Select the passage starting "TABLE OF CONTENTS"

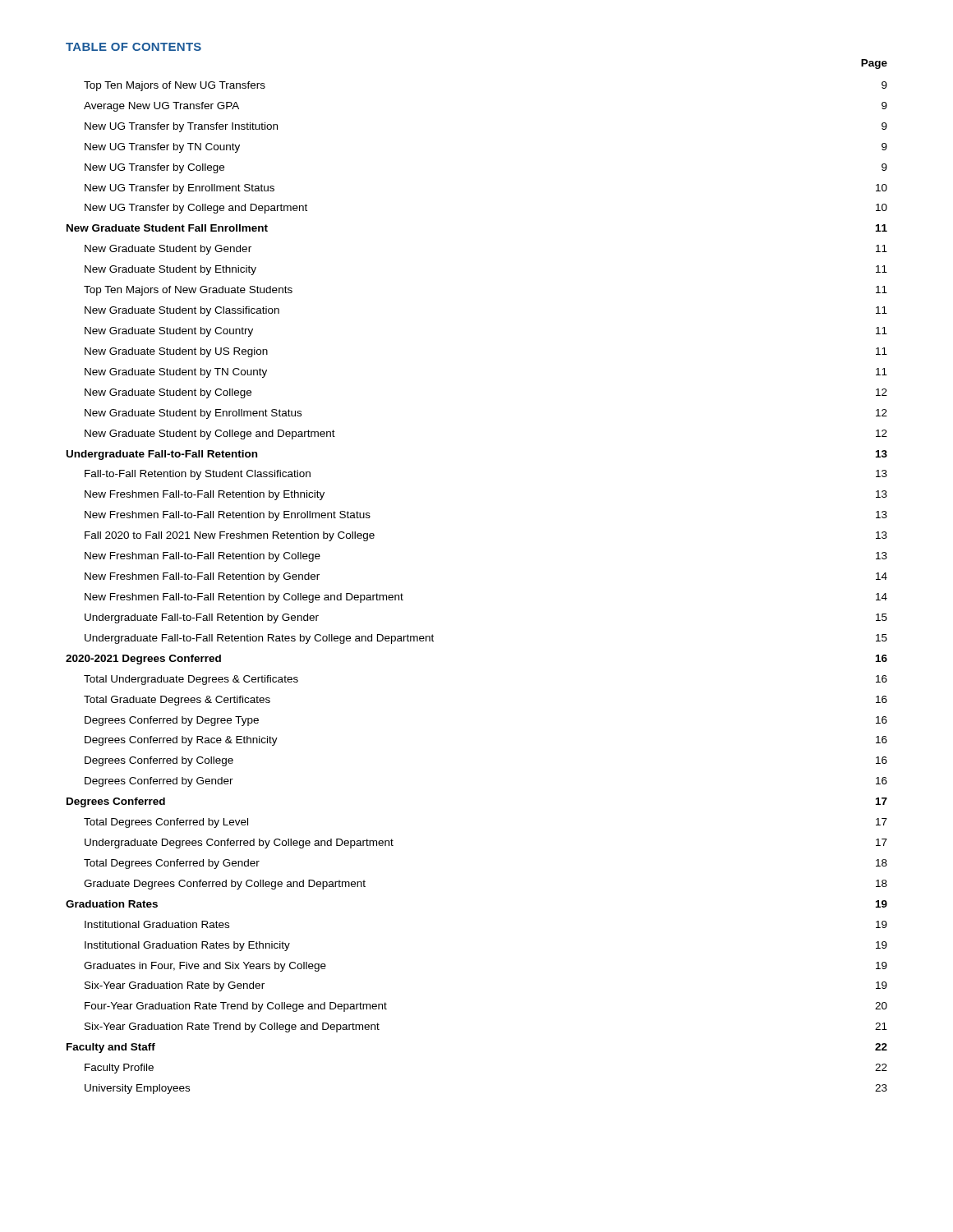click(x=134, y=46)
